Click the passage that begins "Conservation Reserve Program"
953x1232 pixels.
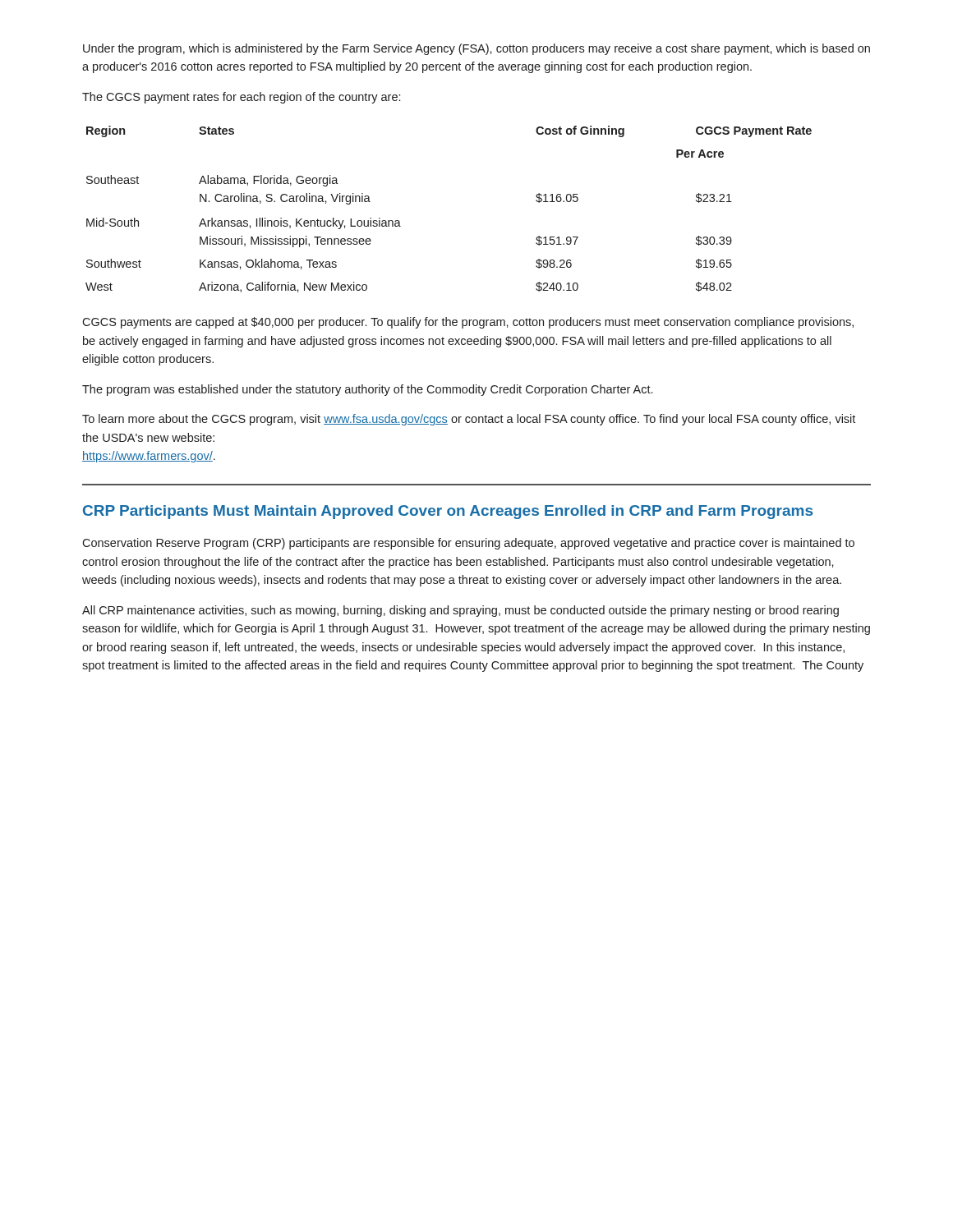(469, 562)
